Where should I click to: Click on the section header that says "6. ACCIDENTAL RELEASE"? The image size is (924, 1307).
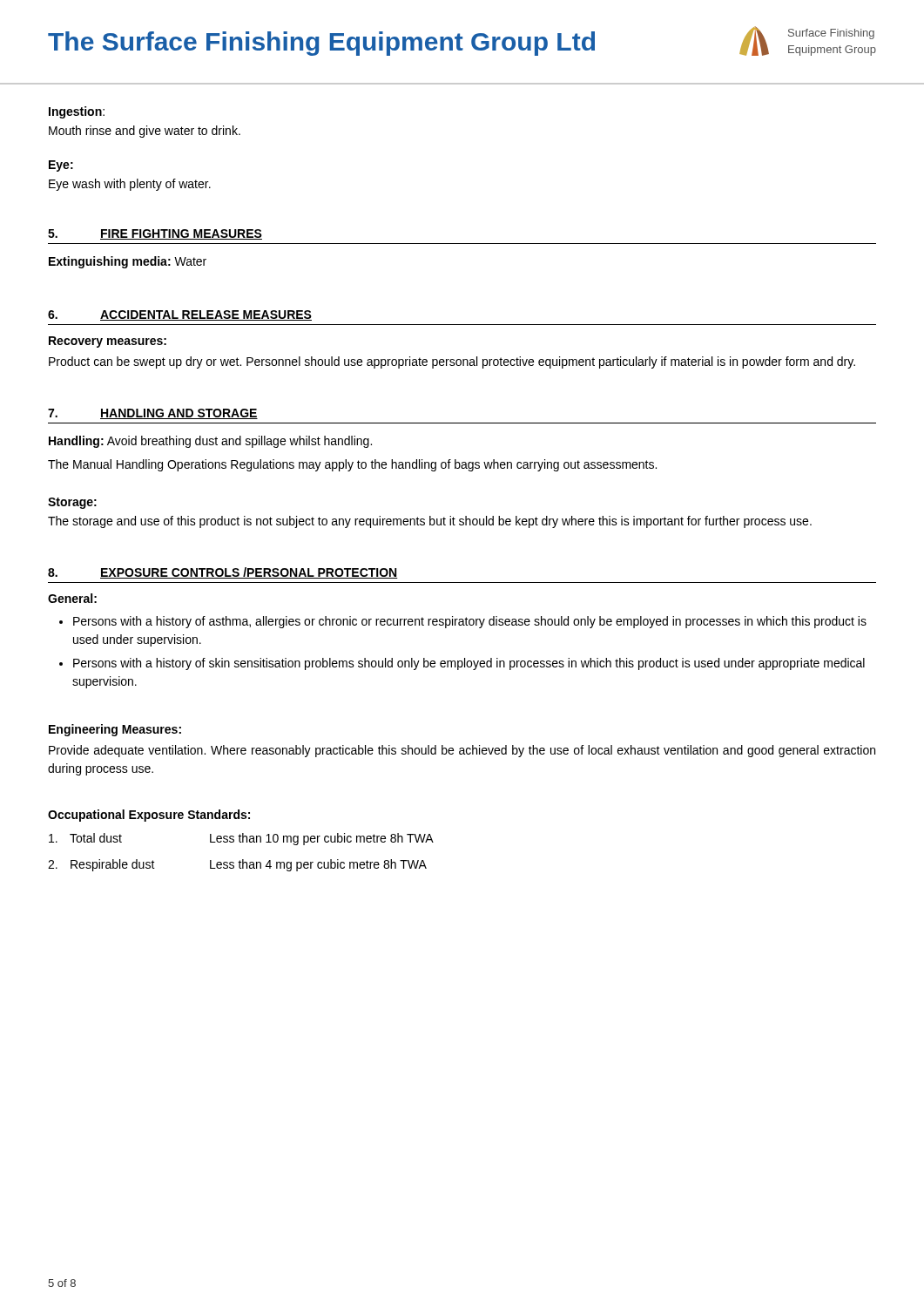180,315
